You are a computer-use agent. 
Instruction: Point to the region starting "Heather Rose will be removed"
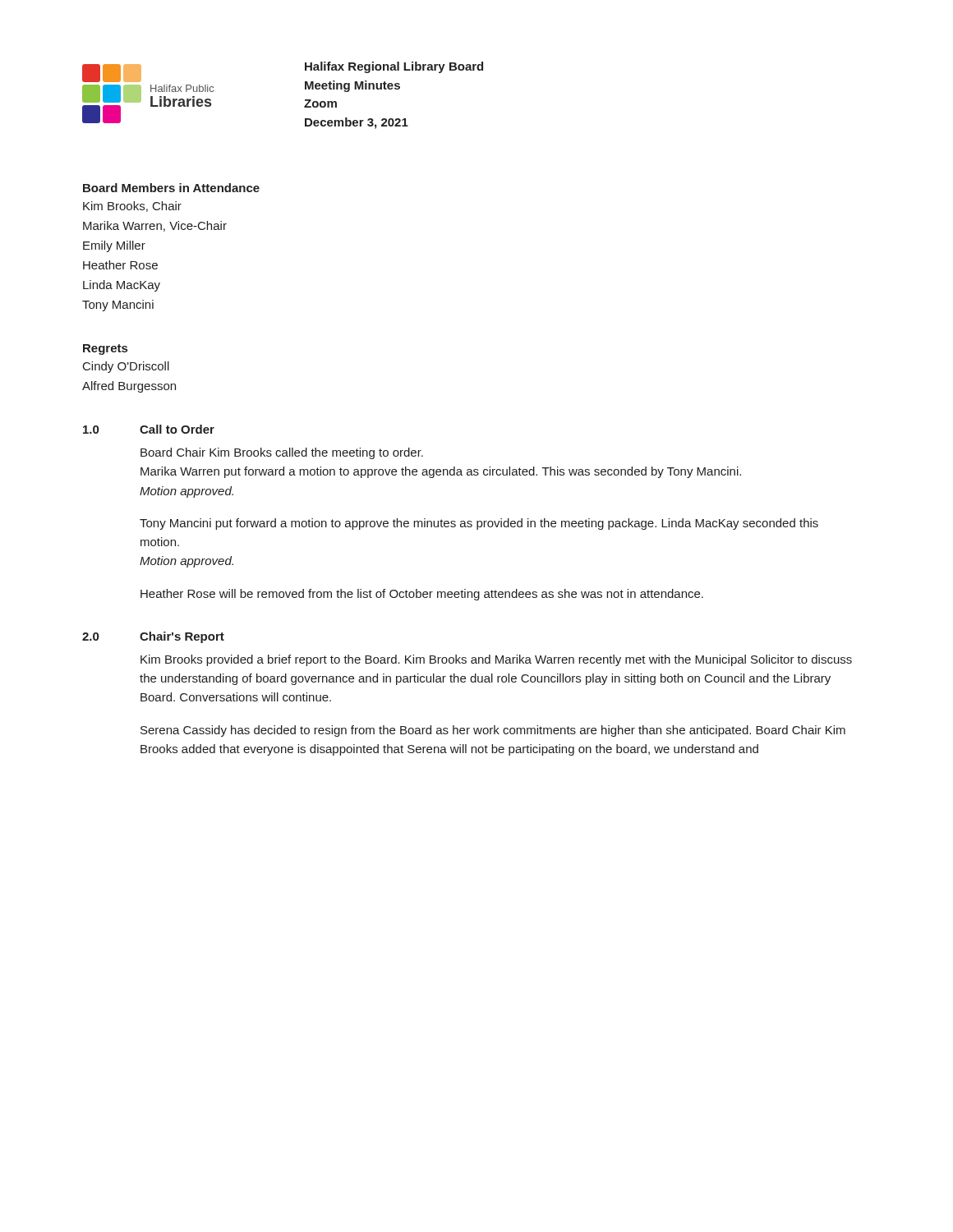(x=422, y=593)
